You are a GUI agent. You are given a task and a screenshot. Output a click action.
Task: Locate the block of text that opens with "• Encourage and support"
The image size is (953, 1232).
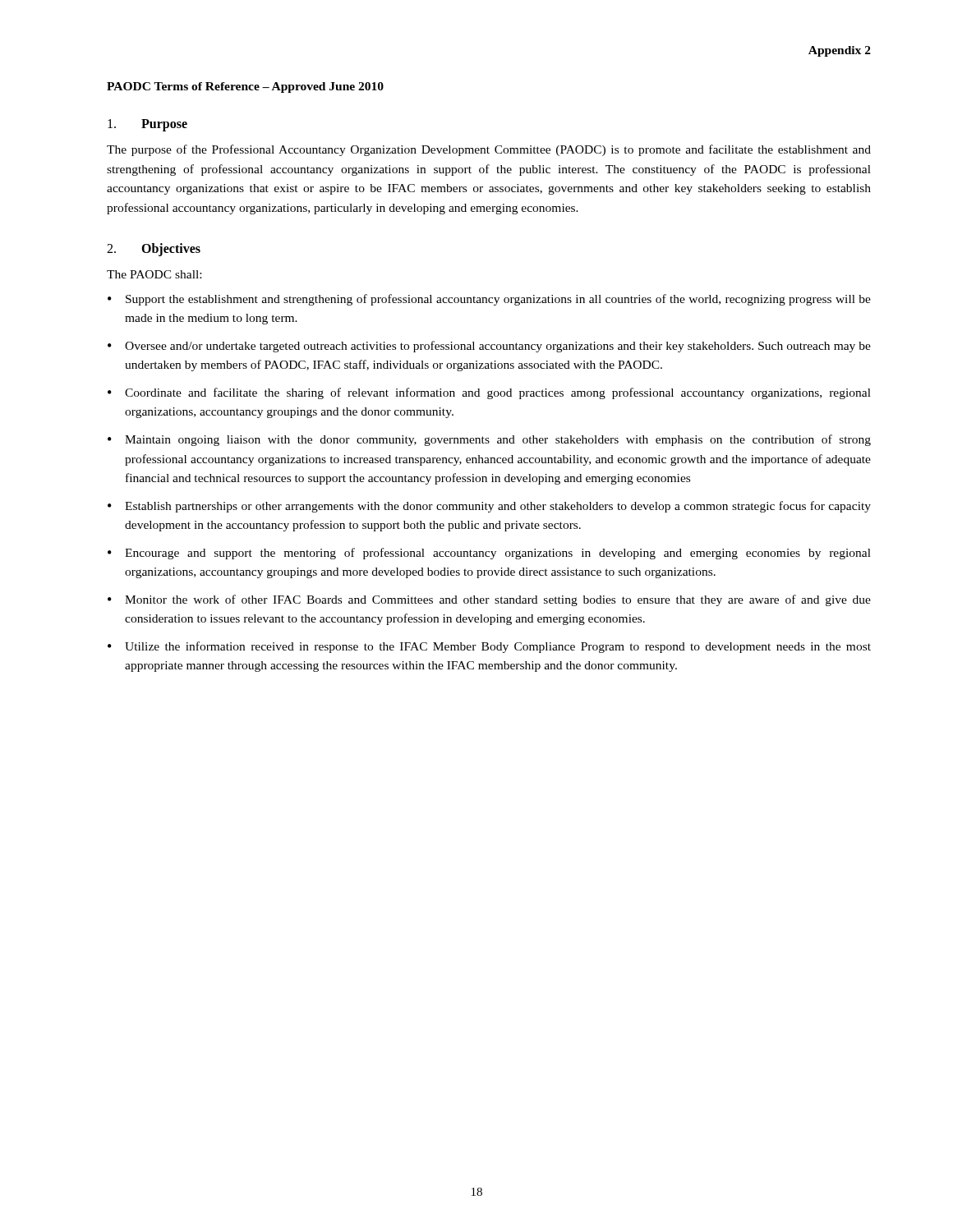489,562
